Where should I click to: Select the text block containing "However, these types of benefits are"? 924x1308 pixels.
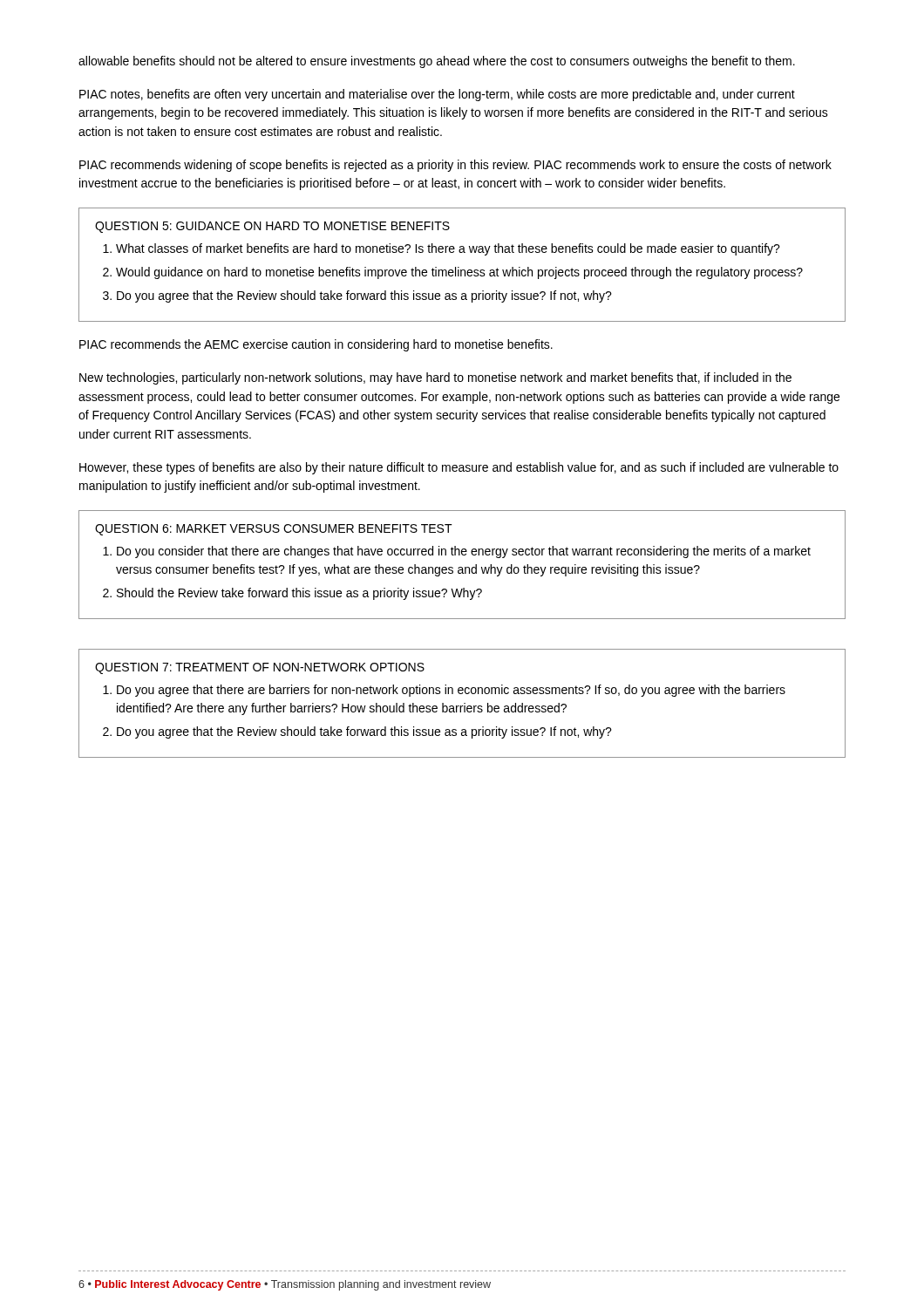tap(459, 476)
